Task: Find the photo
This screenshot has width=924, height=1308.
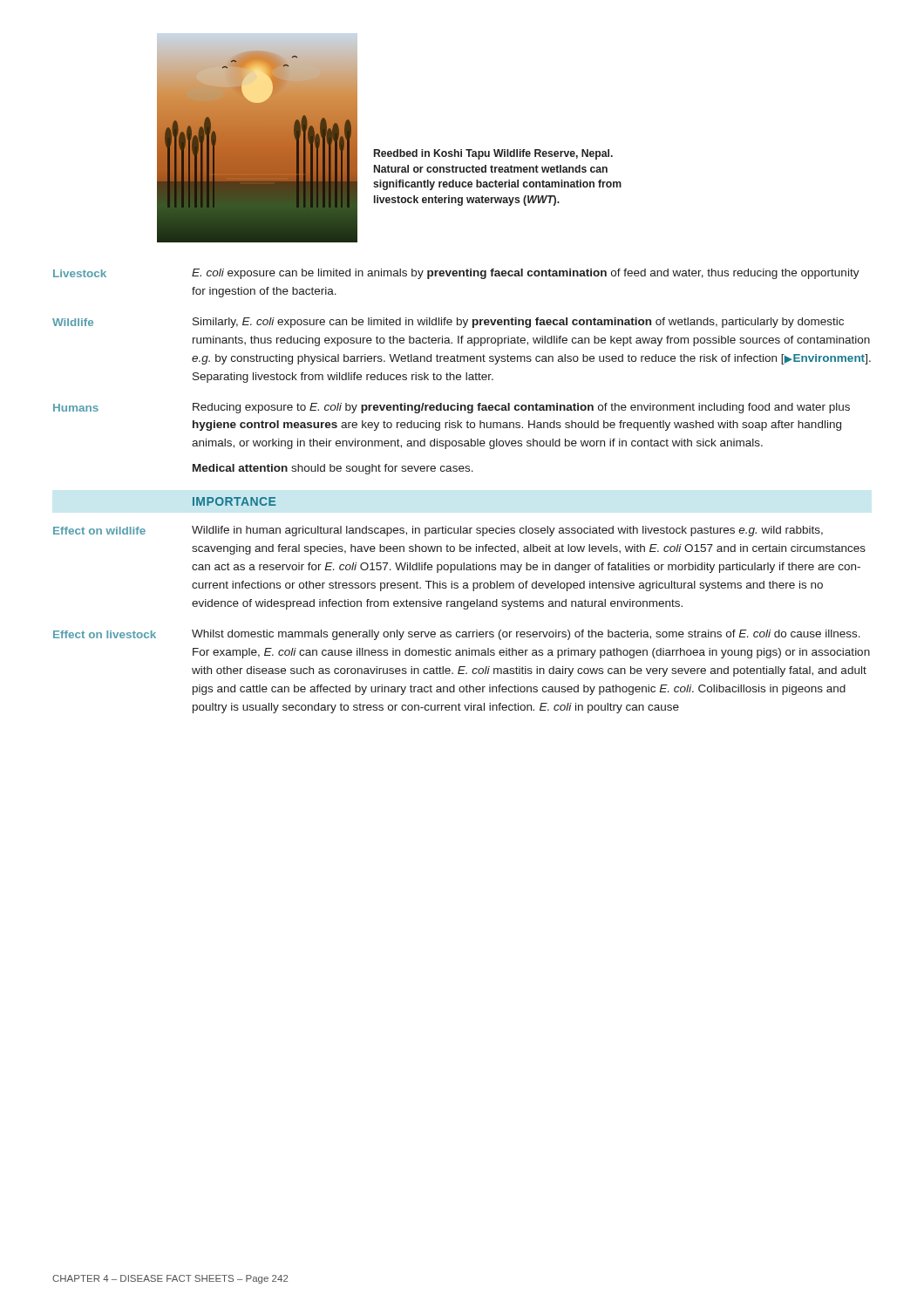Action: [x=257, y=139]
